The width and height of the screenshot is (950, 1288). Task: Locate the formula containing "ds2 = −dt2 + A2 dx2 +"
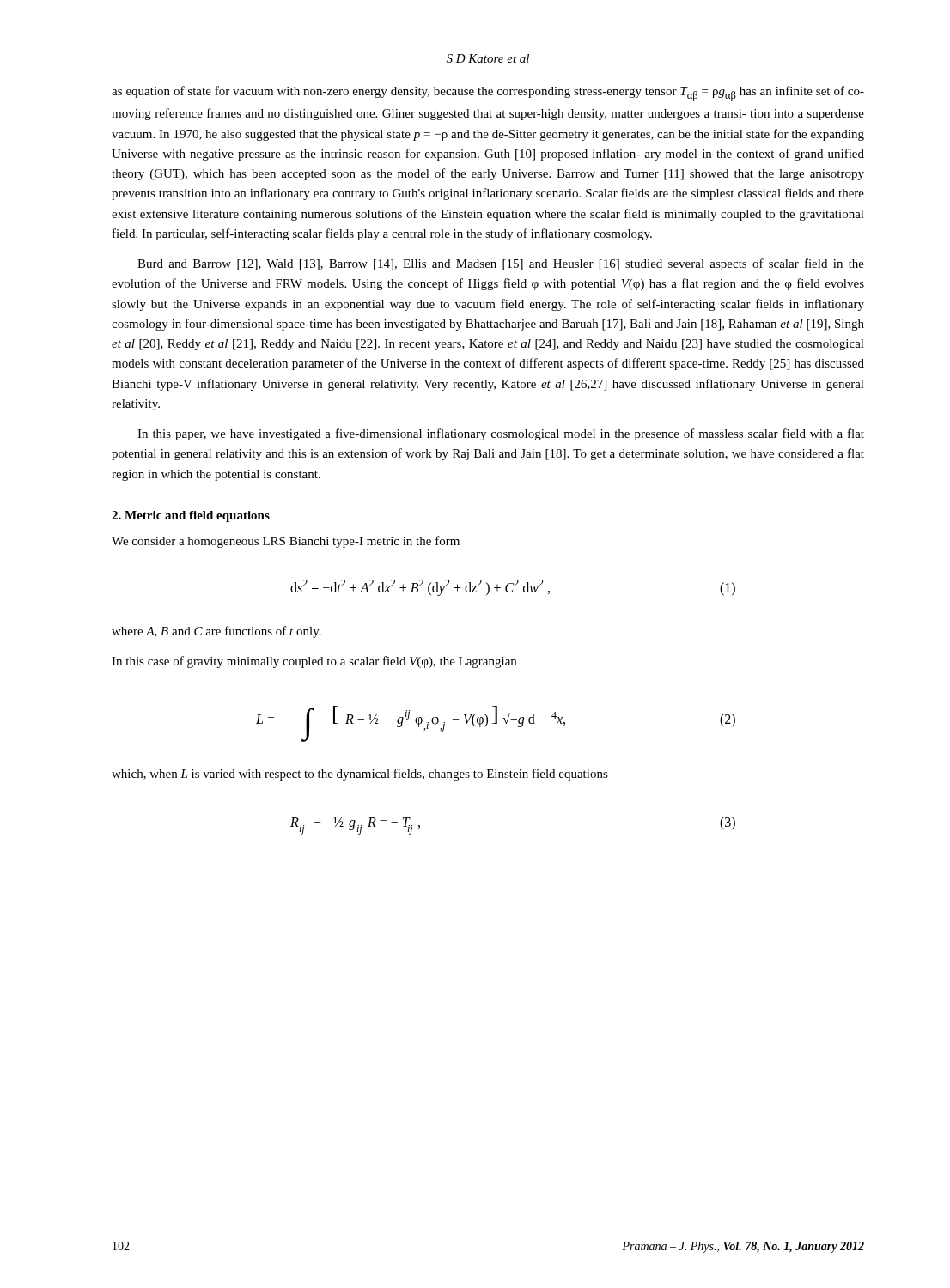pos(488,588)
